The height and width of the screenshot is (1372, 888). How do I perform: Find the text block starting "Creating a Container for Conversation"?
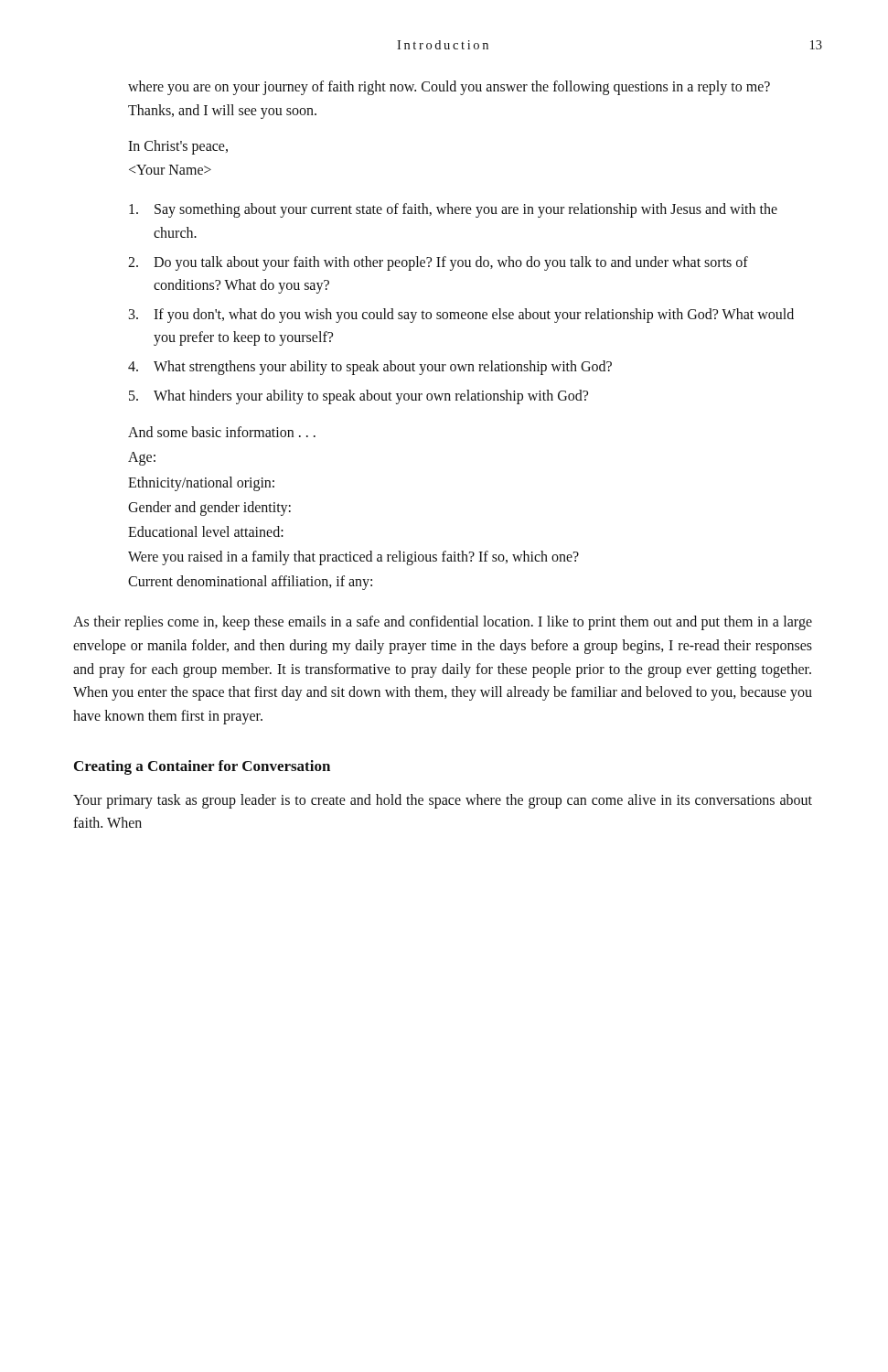[202, 766]
